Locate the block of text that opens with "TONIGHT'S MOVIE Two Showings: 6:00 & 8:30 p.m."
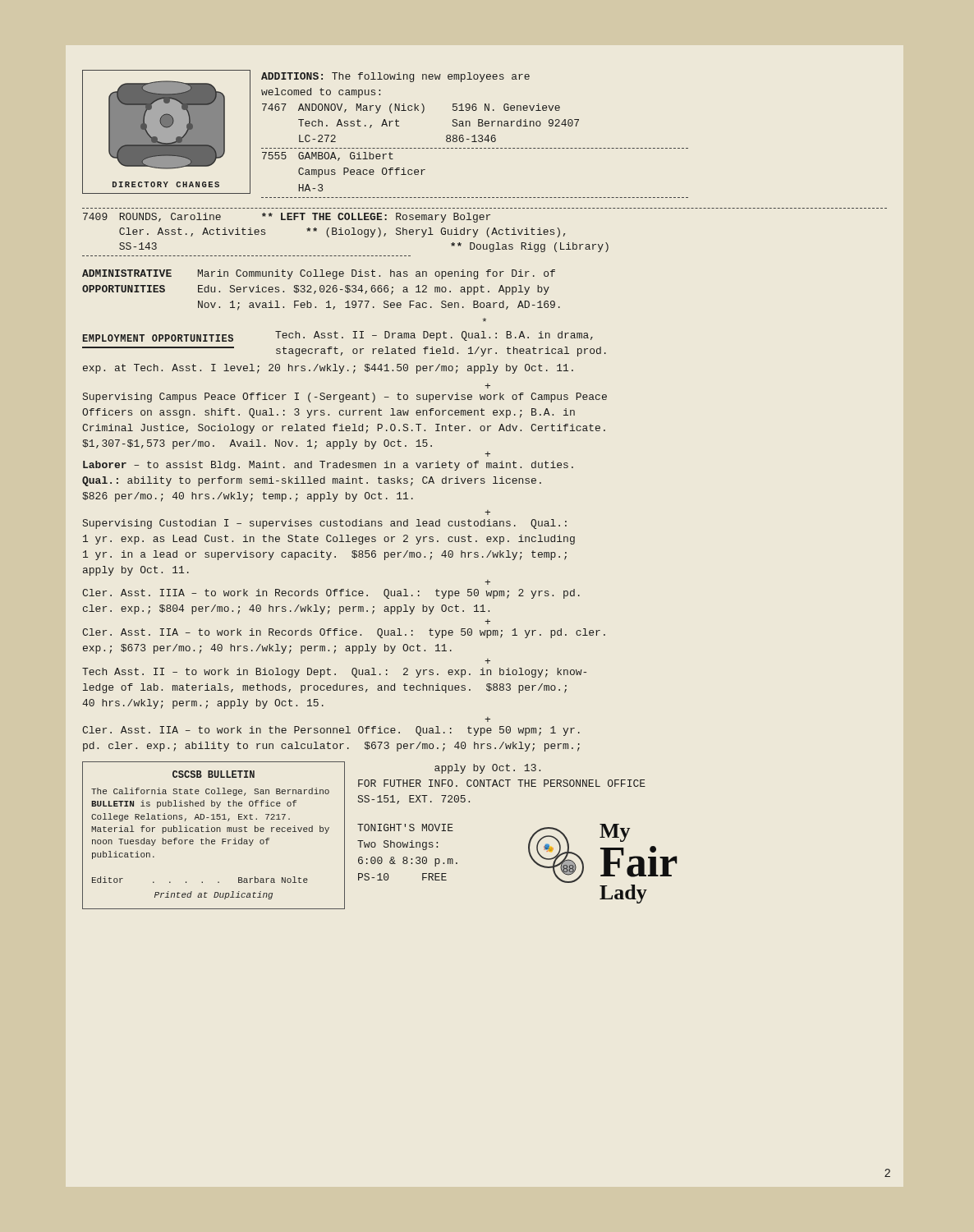The height and width of the screenshot is (1232, 974). click(x=408, y=853)
